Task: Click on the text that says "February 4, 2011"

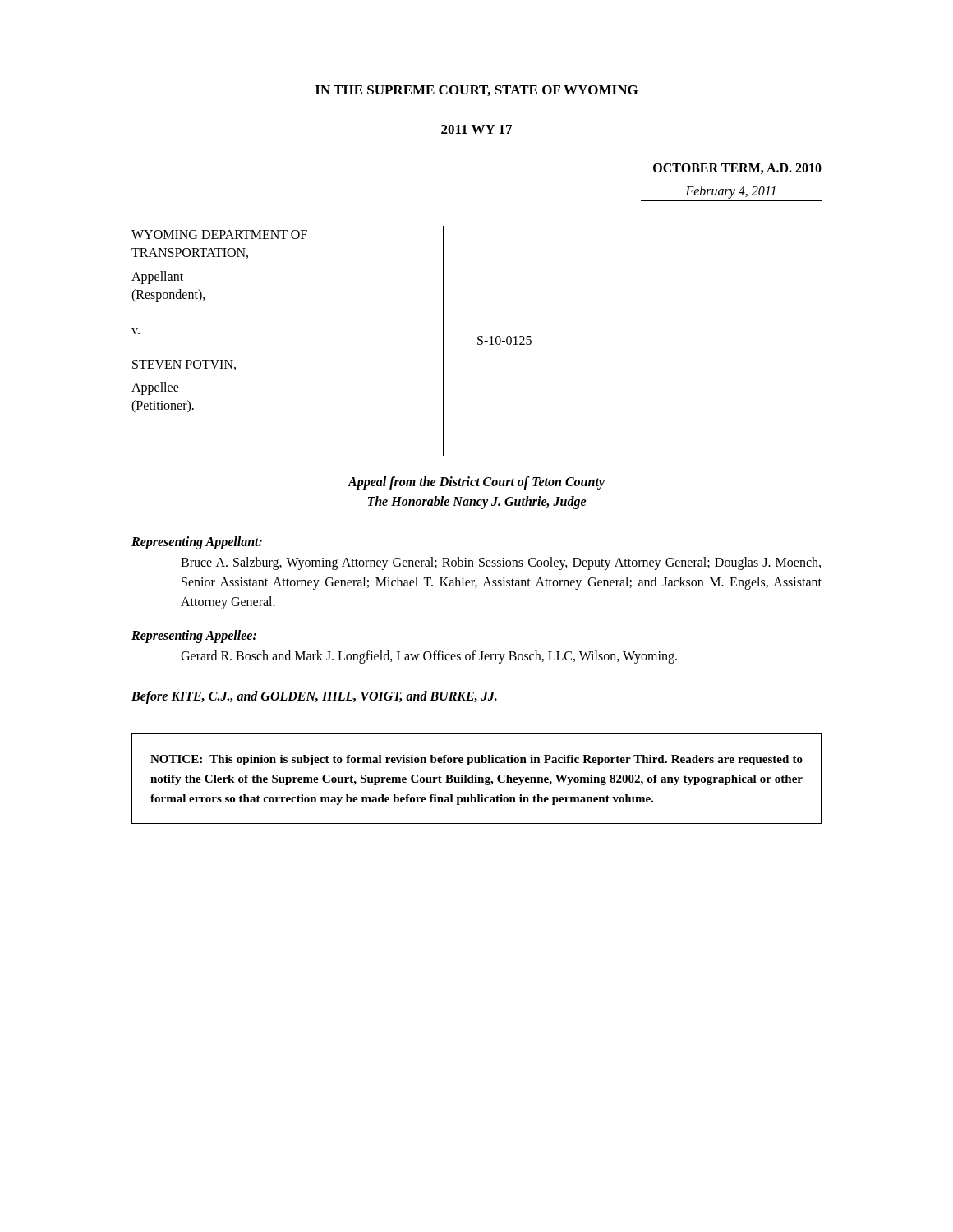Action: coord(731,193)
